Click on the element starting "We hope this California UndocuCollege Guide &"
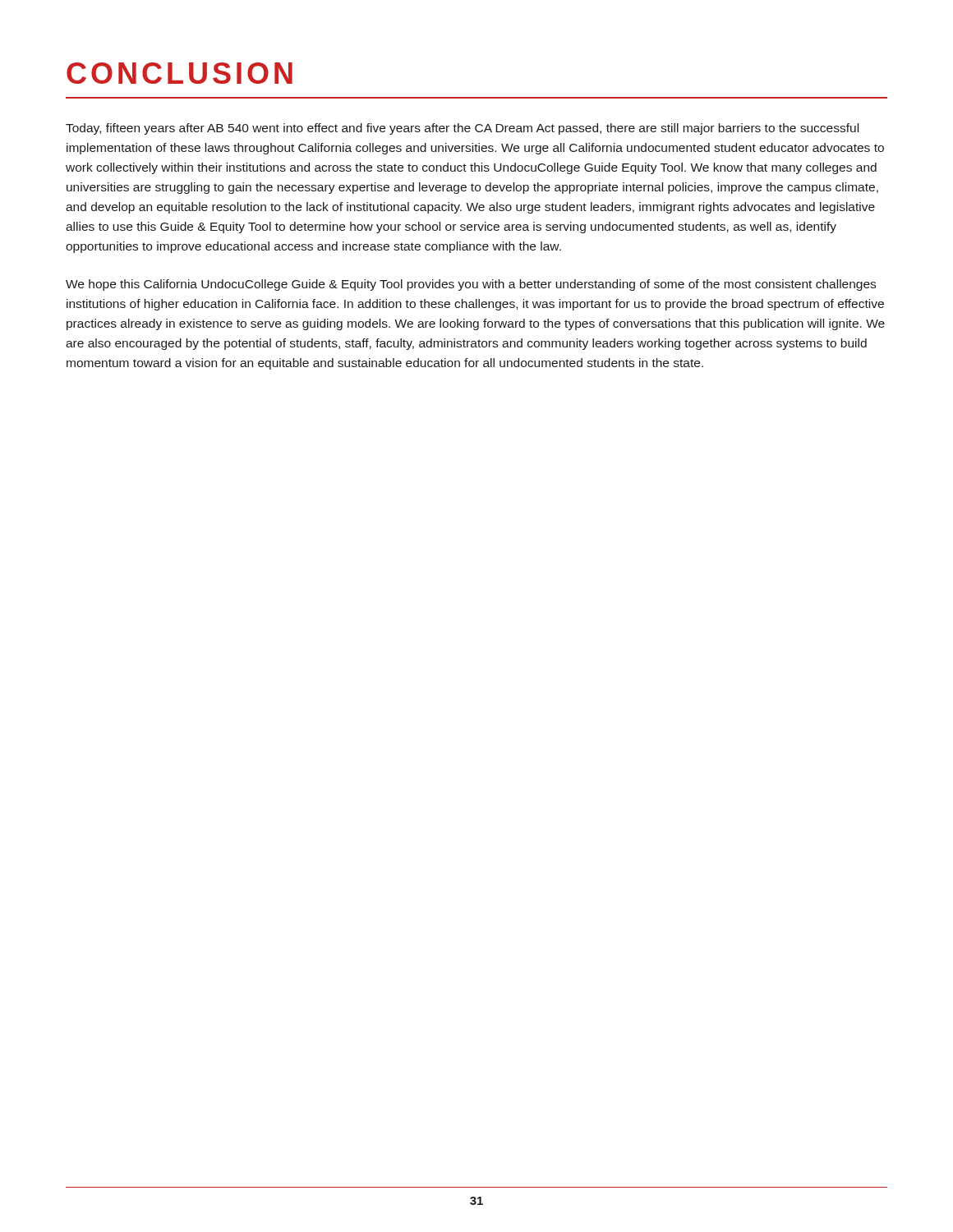Viewport: 953px width, 1232px height. tap(475, 323)
